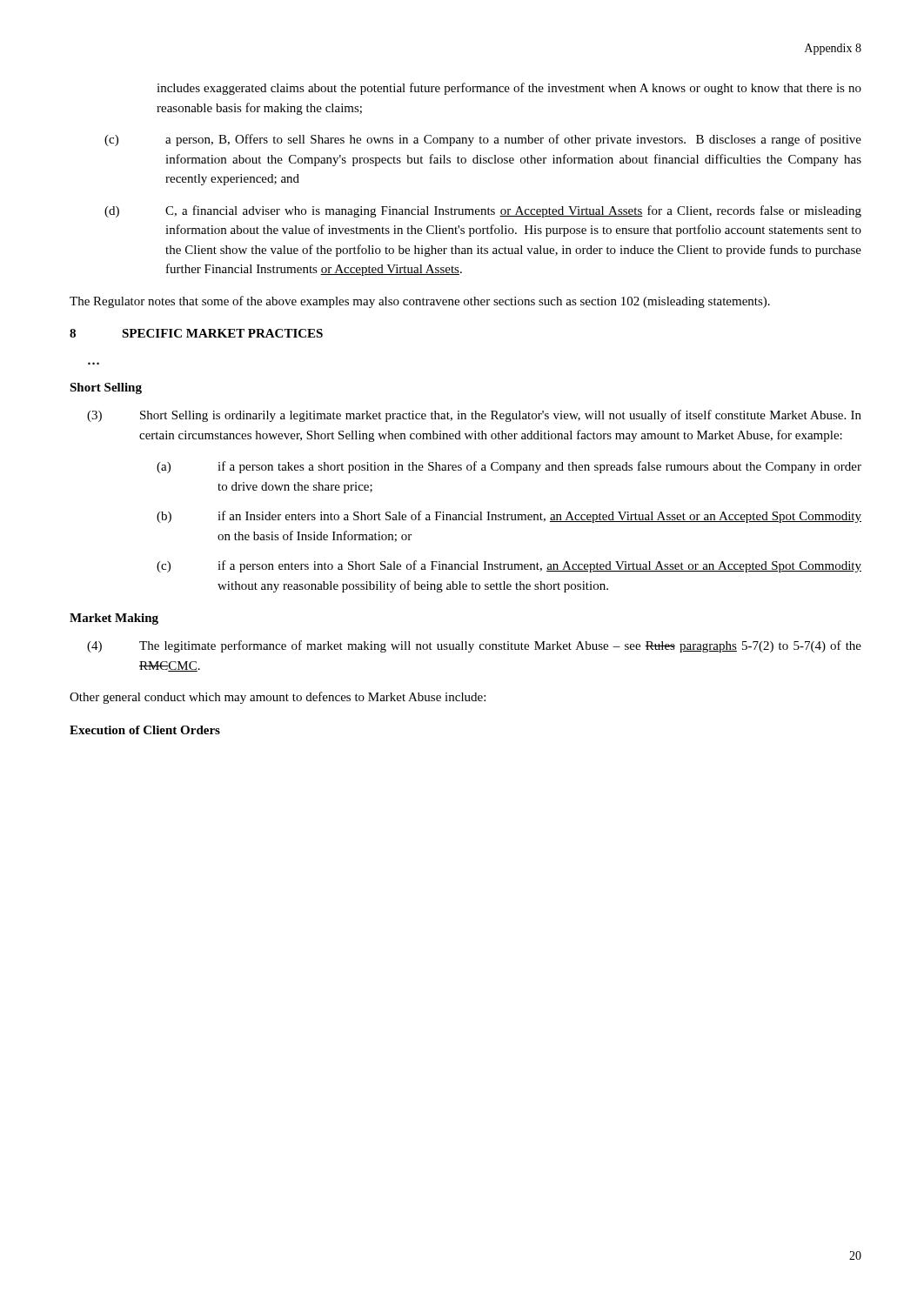Locate the text block starting "includes exaggerated claims about the"
This screenshot has height=1305, width=924.
point(509,98)
